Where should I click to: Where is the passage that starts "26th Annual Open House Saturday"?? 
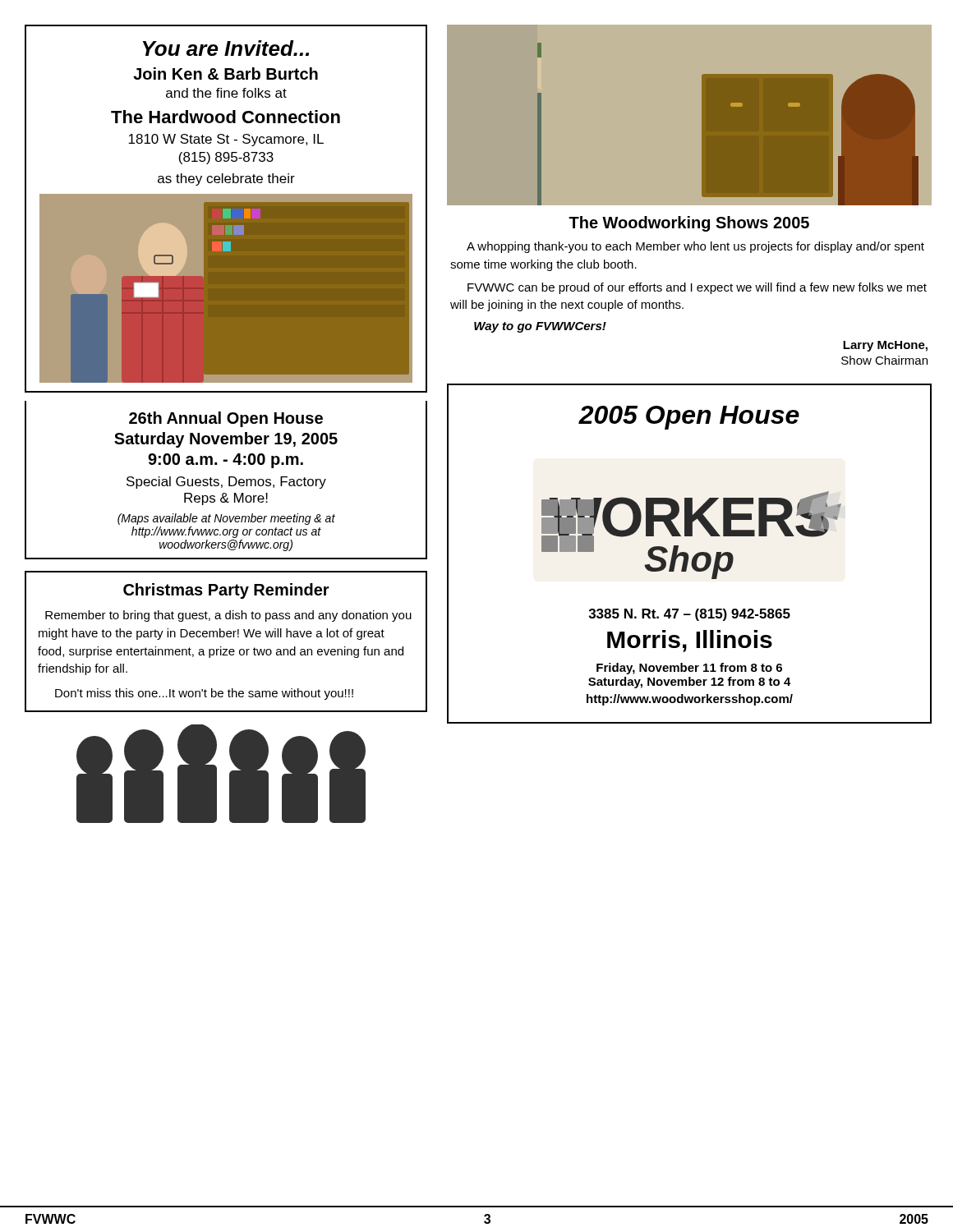point(226,480)
